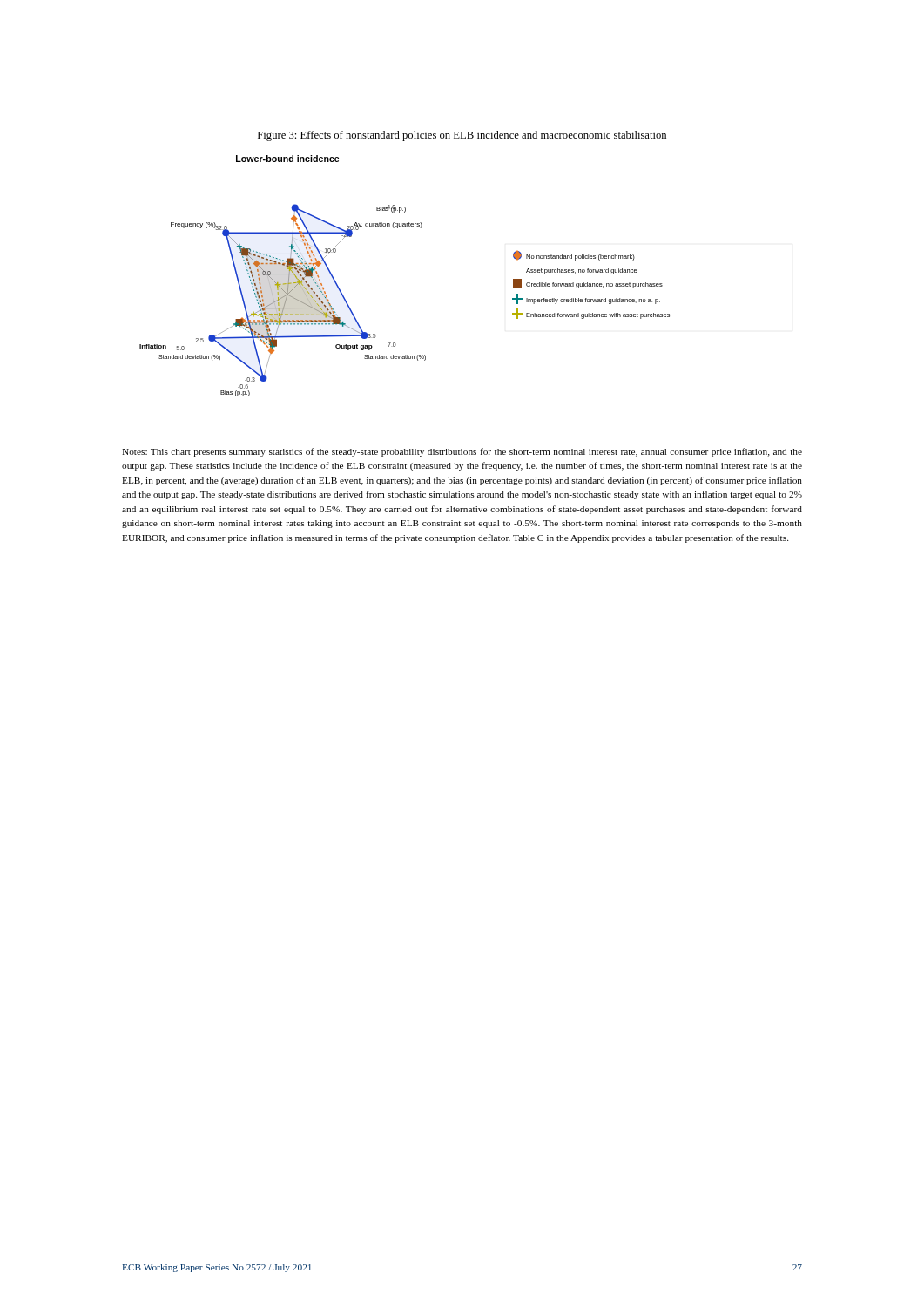Find the block on this page that starts "Notes: This chart presents summary"

pos(462,494)
